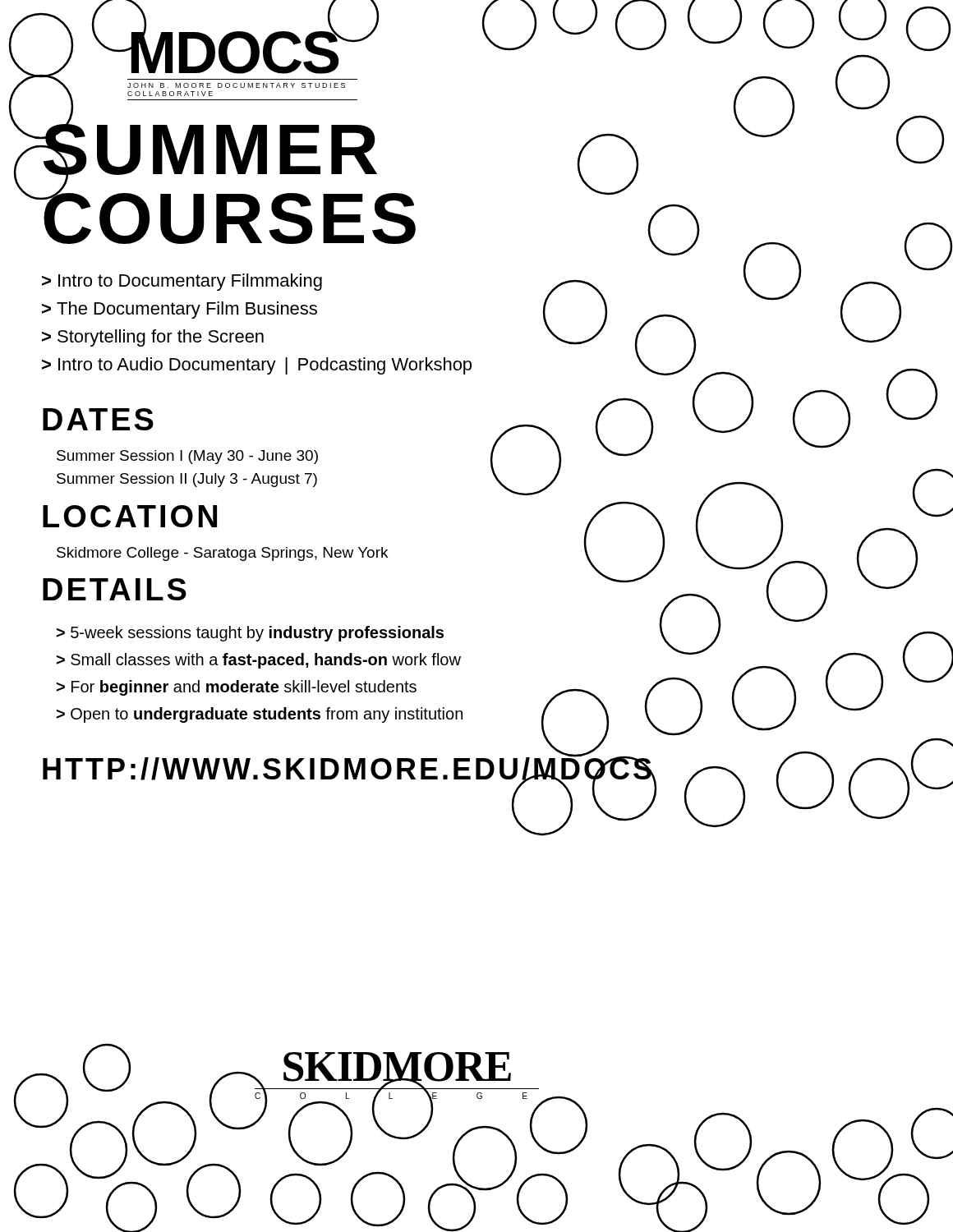953x1232 pixels.
Task: Locate the text "Skidmore College - Saratoga Springs, New York"
Action: [x=279, y=553]
